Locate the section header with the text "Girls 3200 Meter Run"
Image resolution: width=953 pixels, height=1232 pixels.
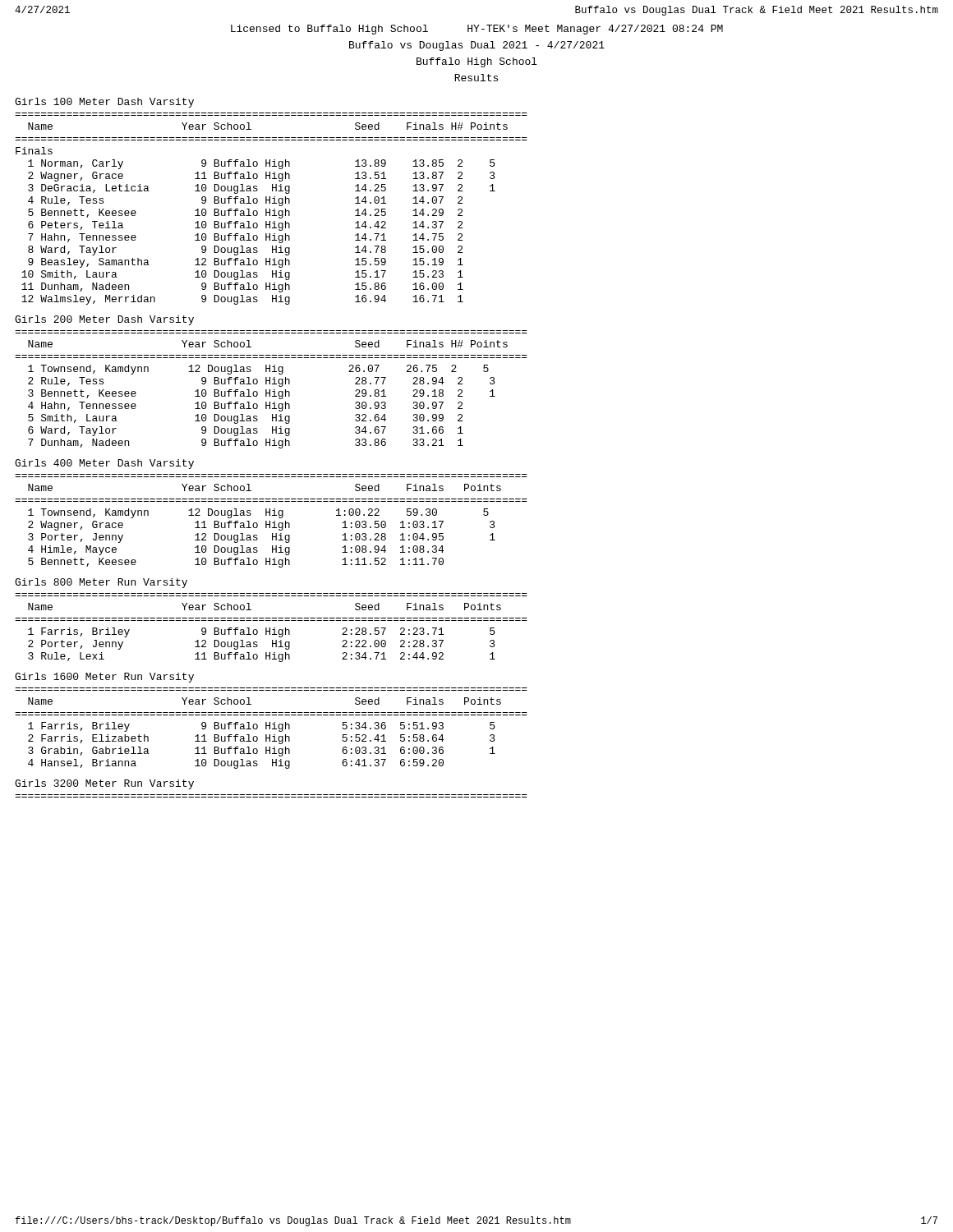pyautogui.click(x=104, y=784)
